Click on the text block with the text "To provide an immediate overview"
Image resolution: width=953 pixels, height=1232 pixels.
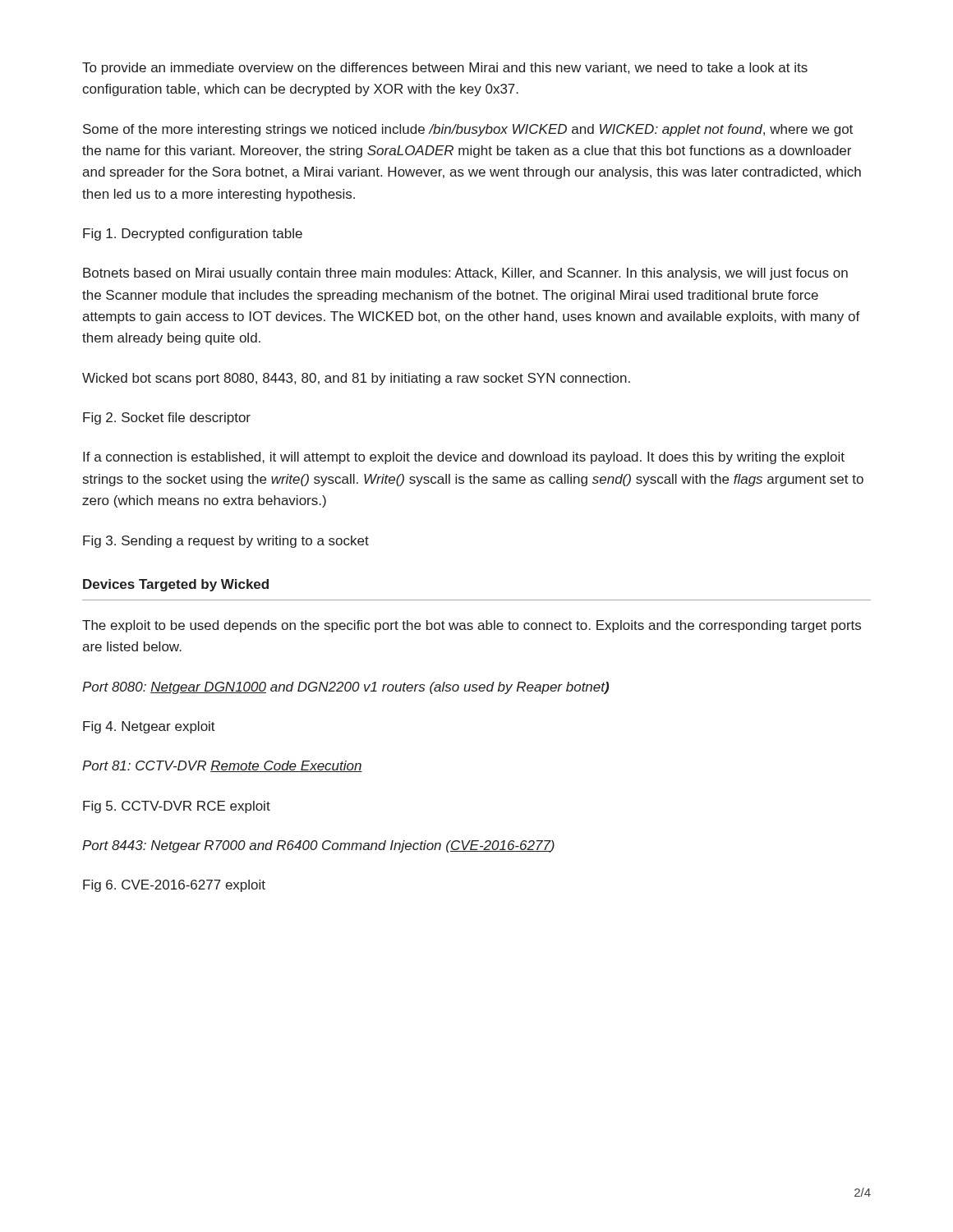click(x=445, y=79)
